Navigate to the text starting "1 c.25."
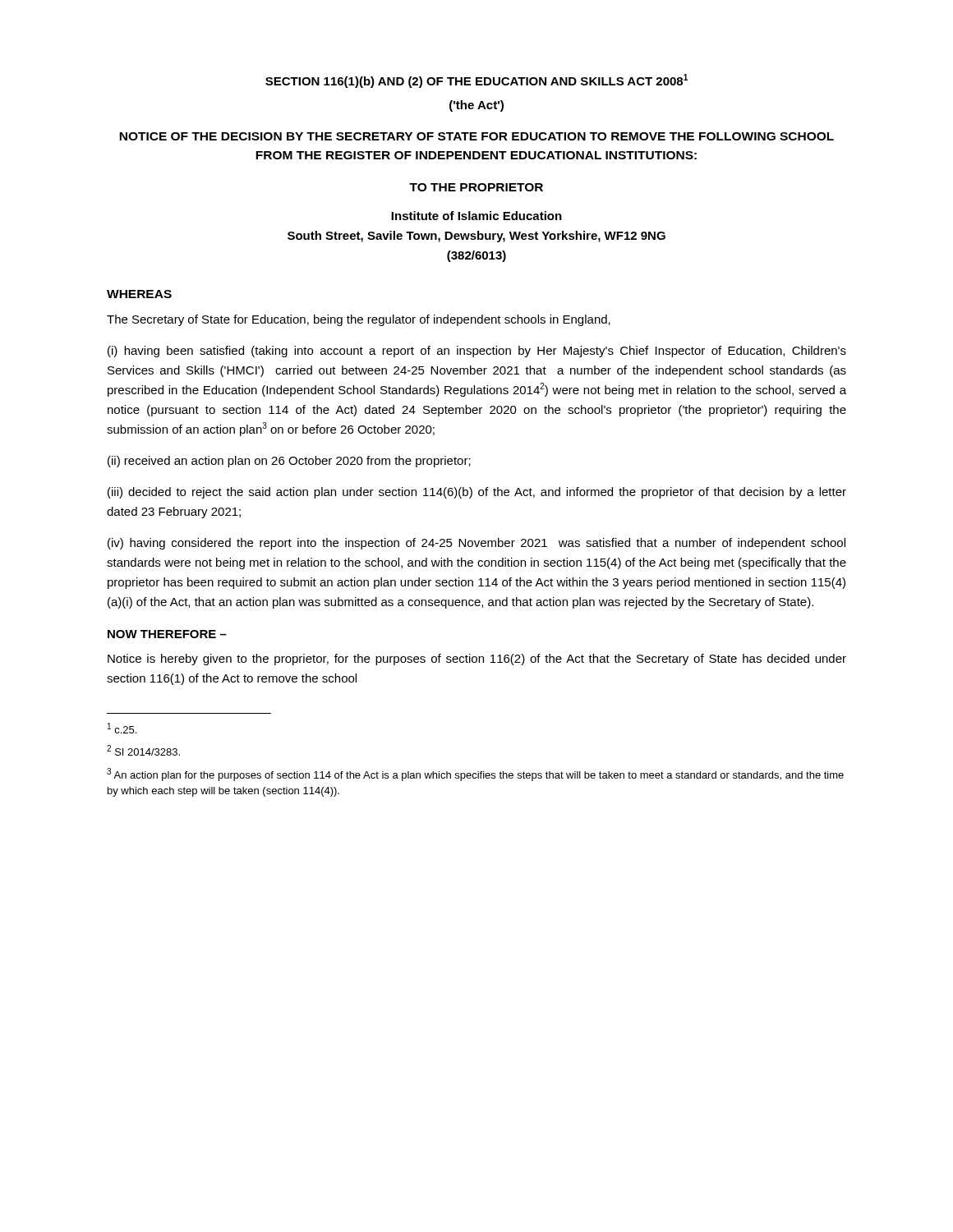The image size is (953, 1232). pyautogui.click(x=122, y=729)
